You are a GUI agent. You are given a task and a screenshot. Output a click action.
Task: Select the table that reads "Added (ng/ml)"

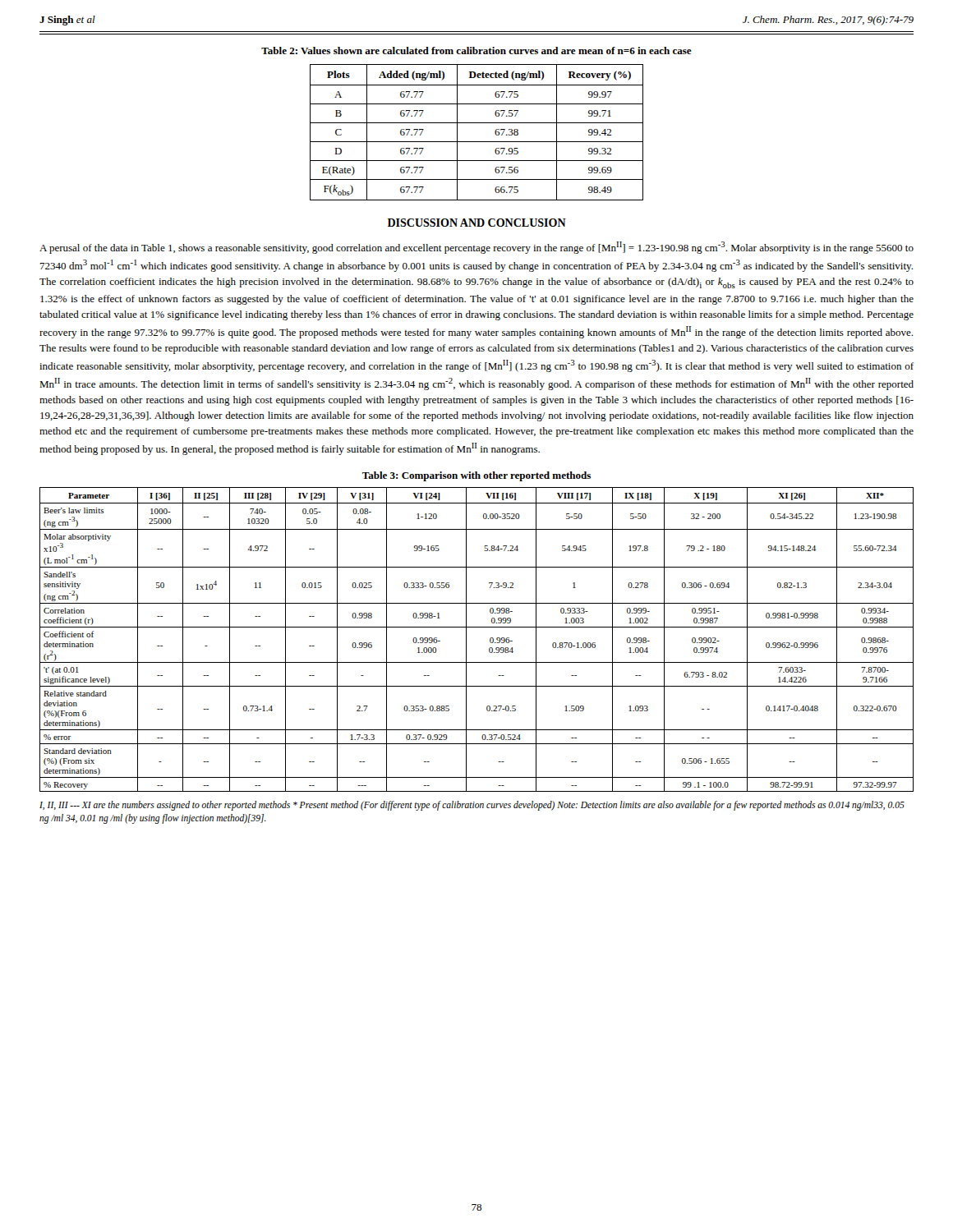click(x=476, y=132)
